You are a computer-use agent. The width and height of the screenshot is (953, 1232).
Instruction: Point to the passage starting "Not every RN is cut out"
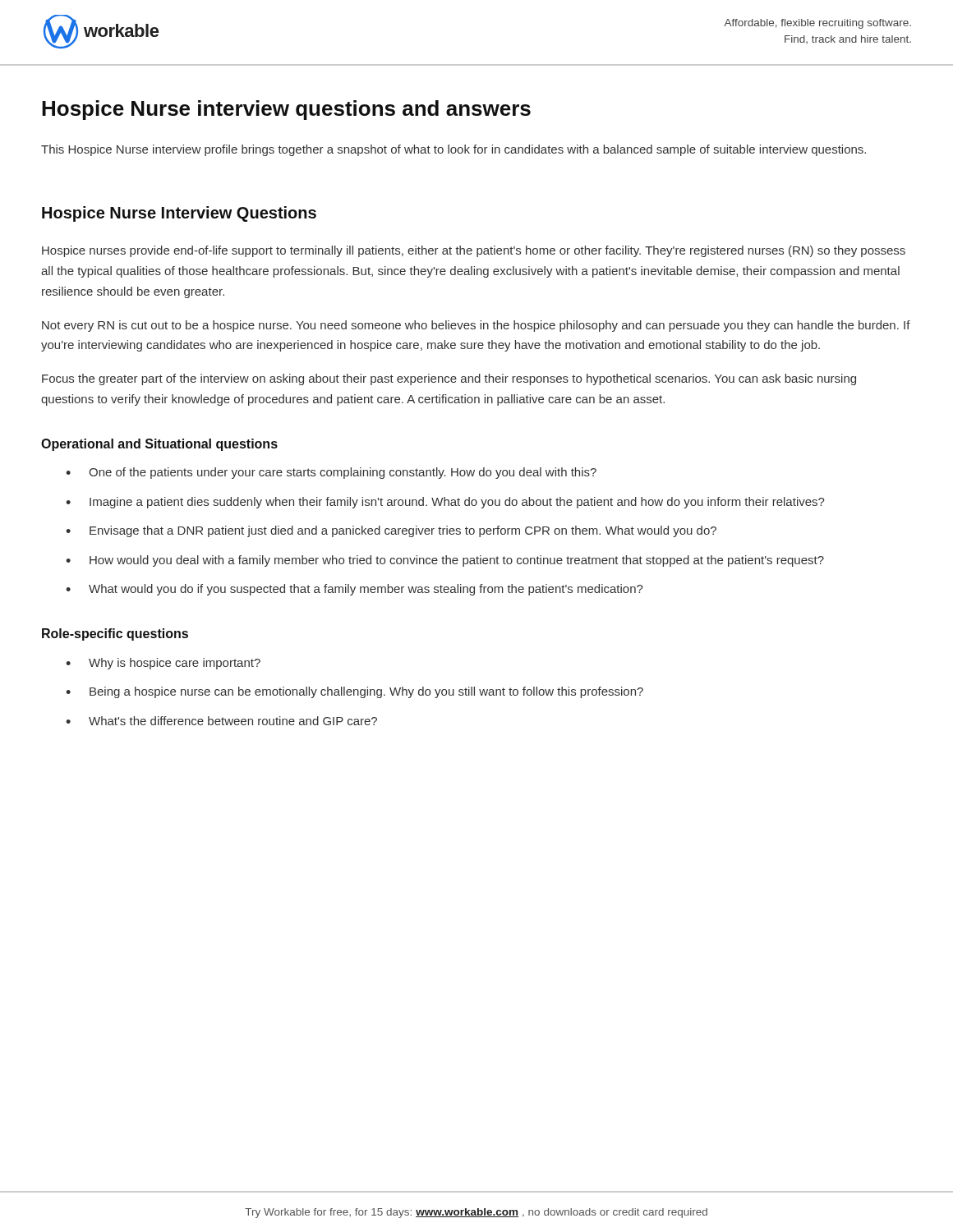tap(475, 335)
